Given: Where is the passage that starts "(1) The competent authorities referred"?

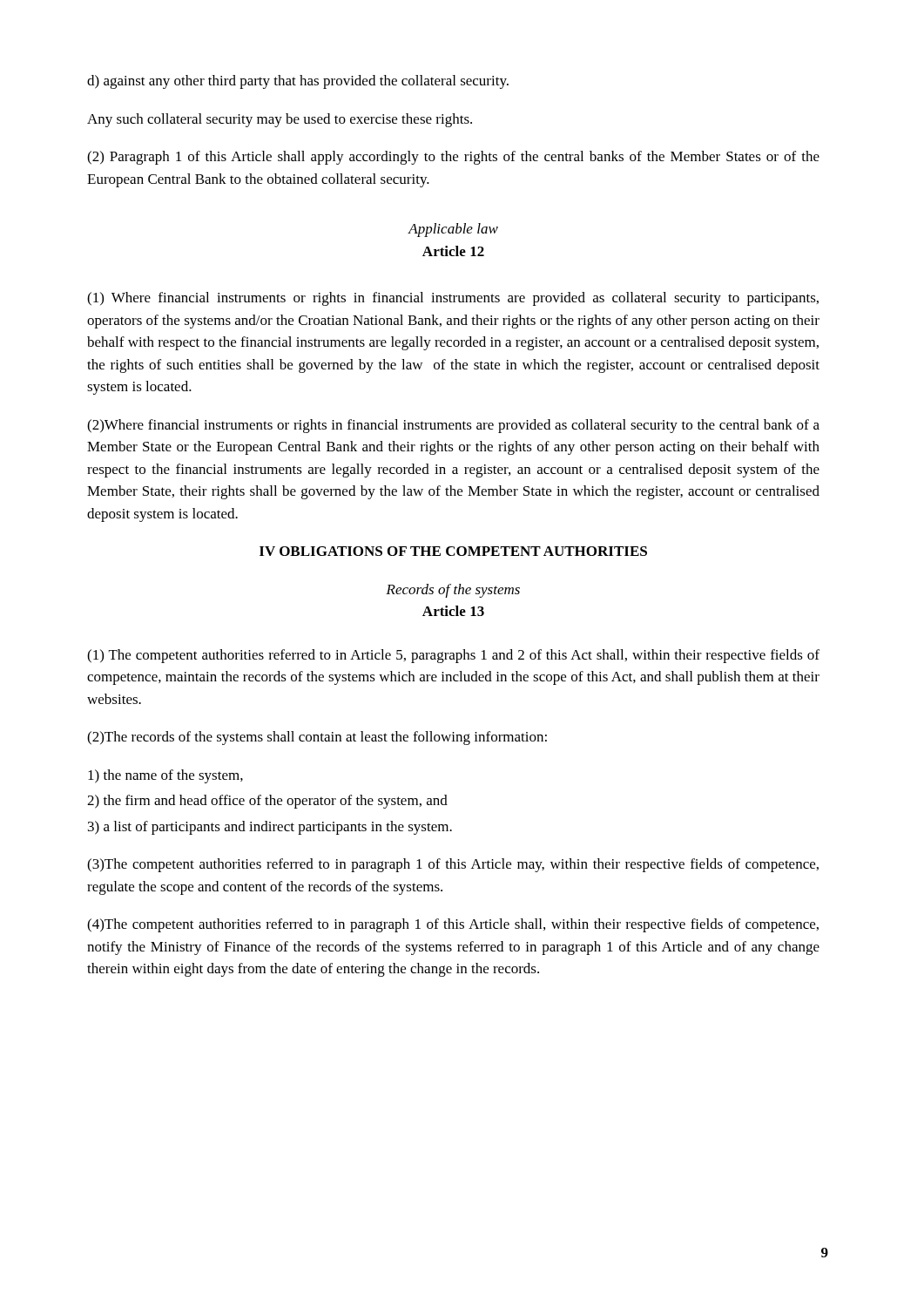Looking at the screenshot, I should pos(453,677).
